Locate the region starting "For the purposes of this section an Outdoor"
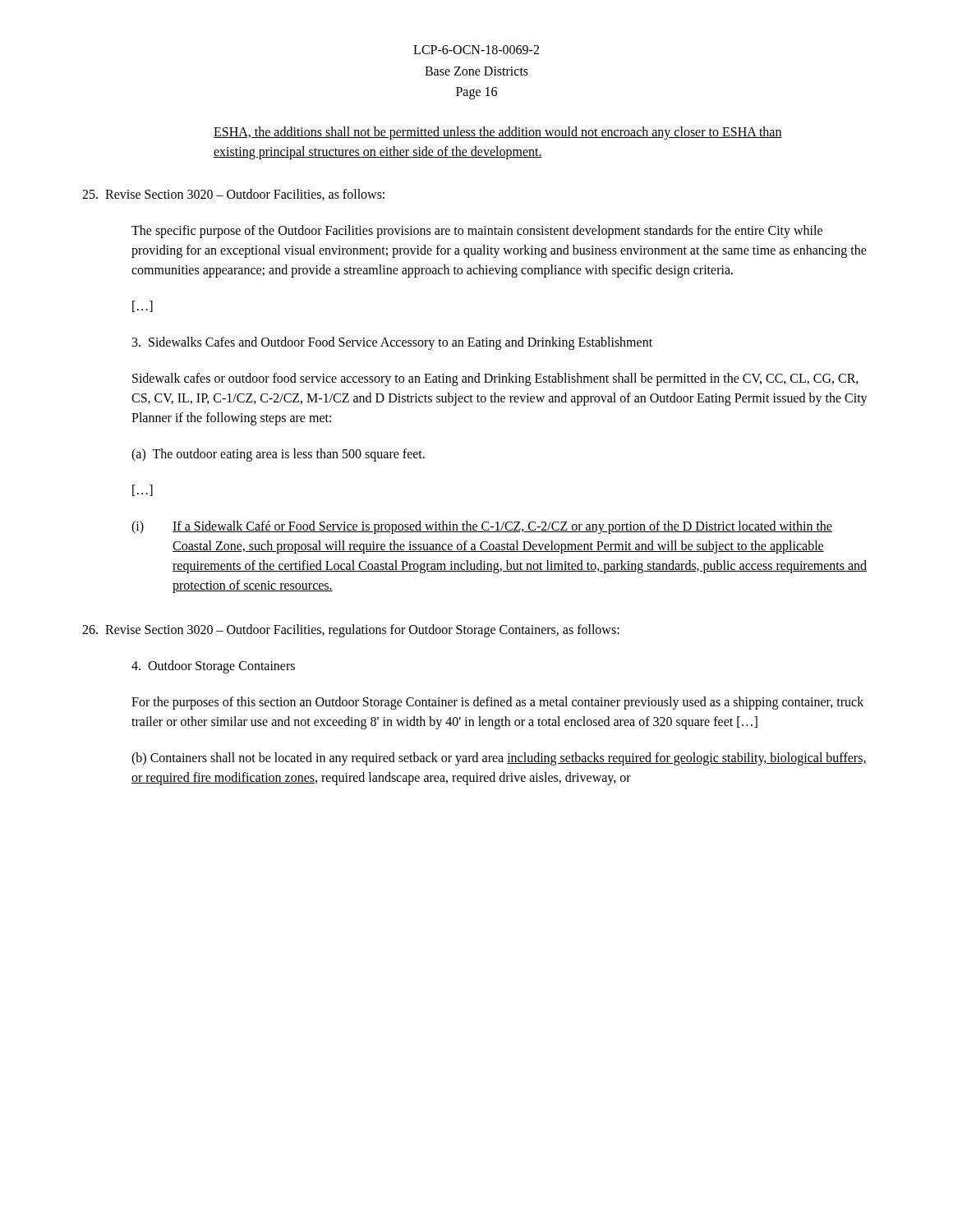Image resolution: width=953 pixels, height=1232 pixels. pyautogui.click(x=498, y=712)
